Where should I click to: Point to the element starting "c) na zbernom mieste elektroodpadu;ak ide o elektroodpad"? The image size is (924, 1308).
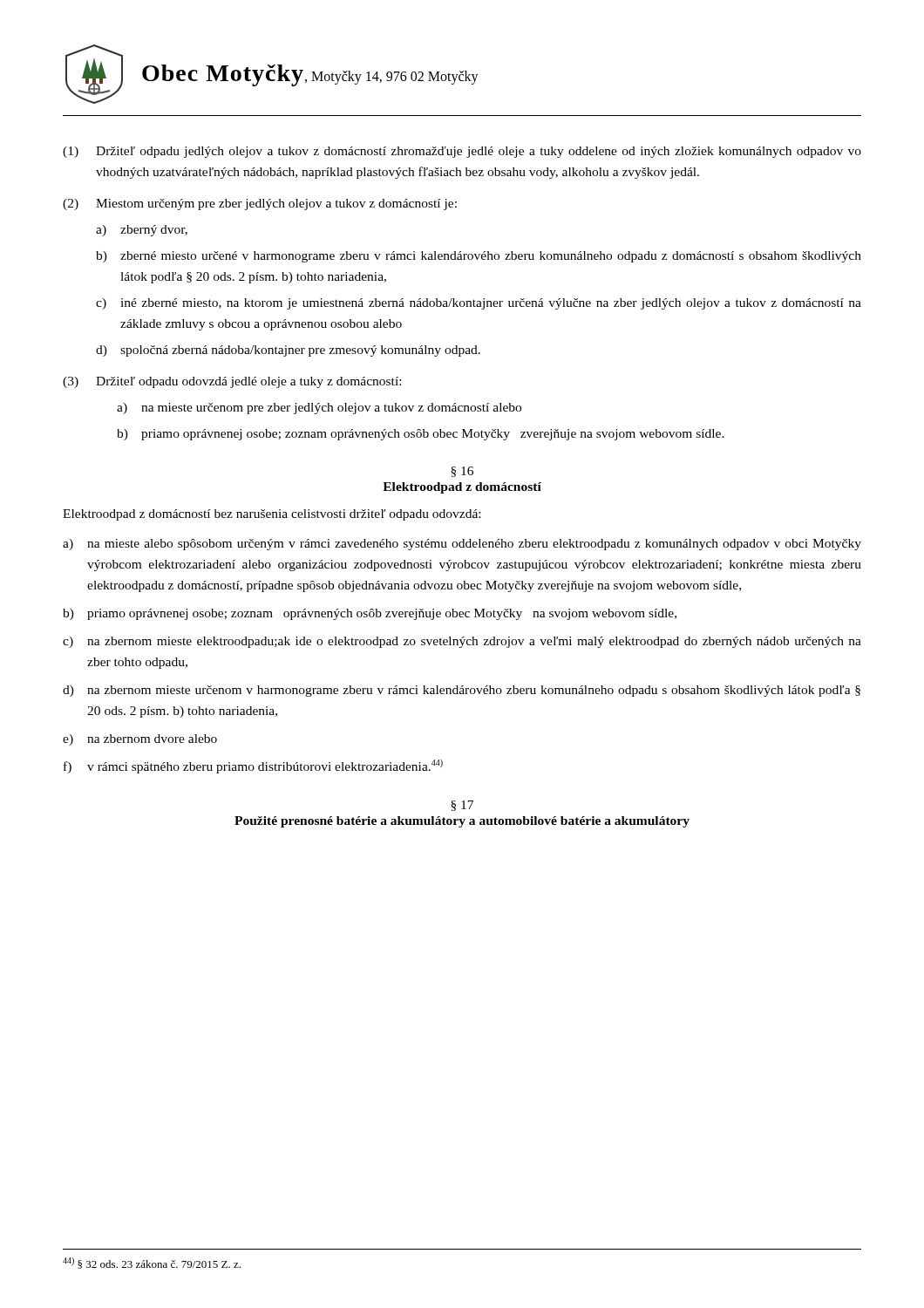462,652
